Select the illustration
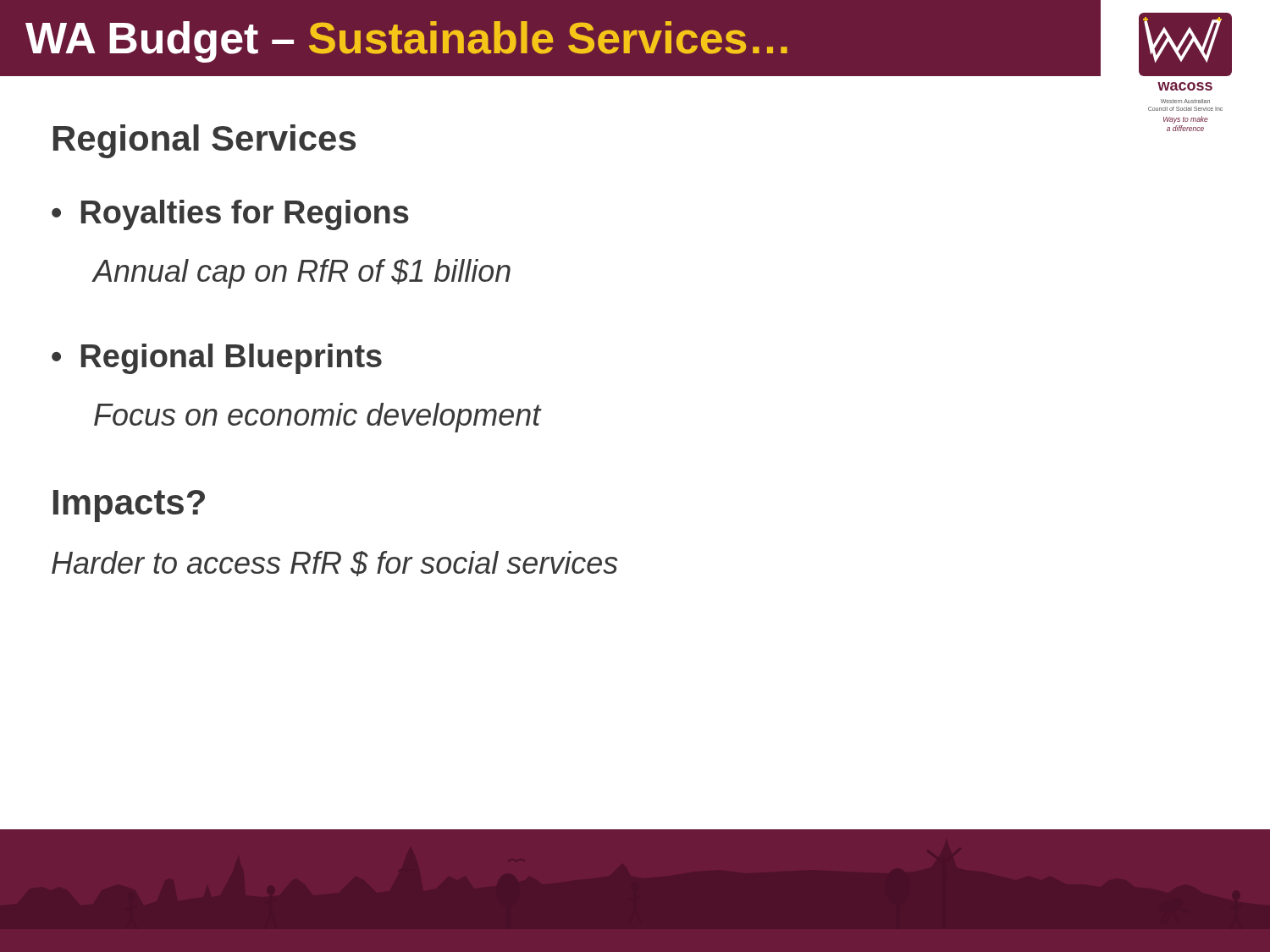The height and width of the screenshot is (952, 1270). (x=635, y=891)
